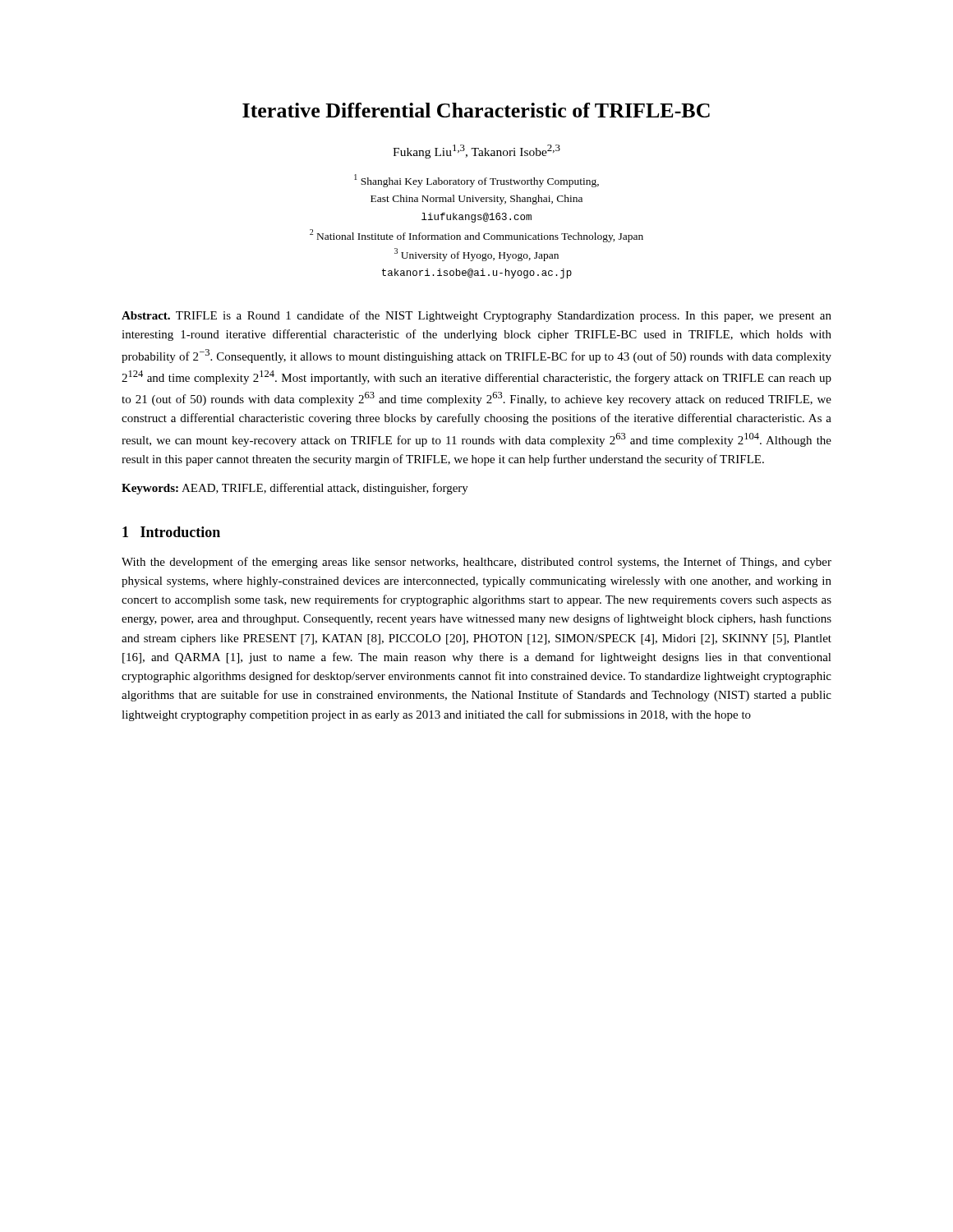Where does it say "Iterative Differential Characteristic of TRIFLE-BC"?
Image resolution: width=953 pixels, height=1232 pixels.
tap(476, 111)
